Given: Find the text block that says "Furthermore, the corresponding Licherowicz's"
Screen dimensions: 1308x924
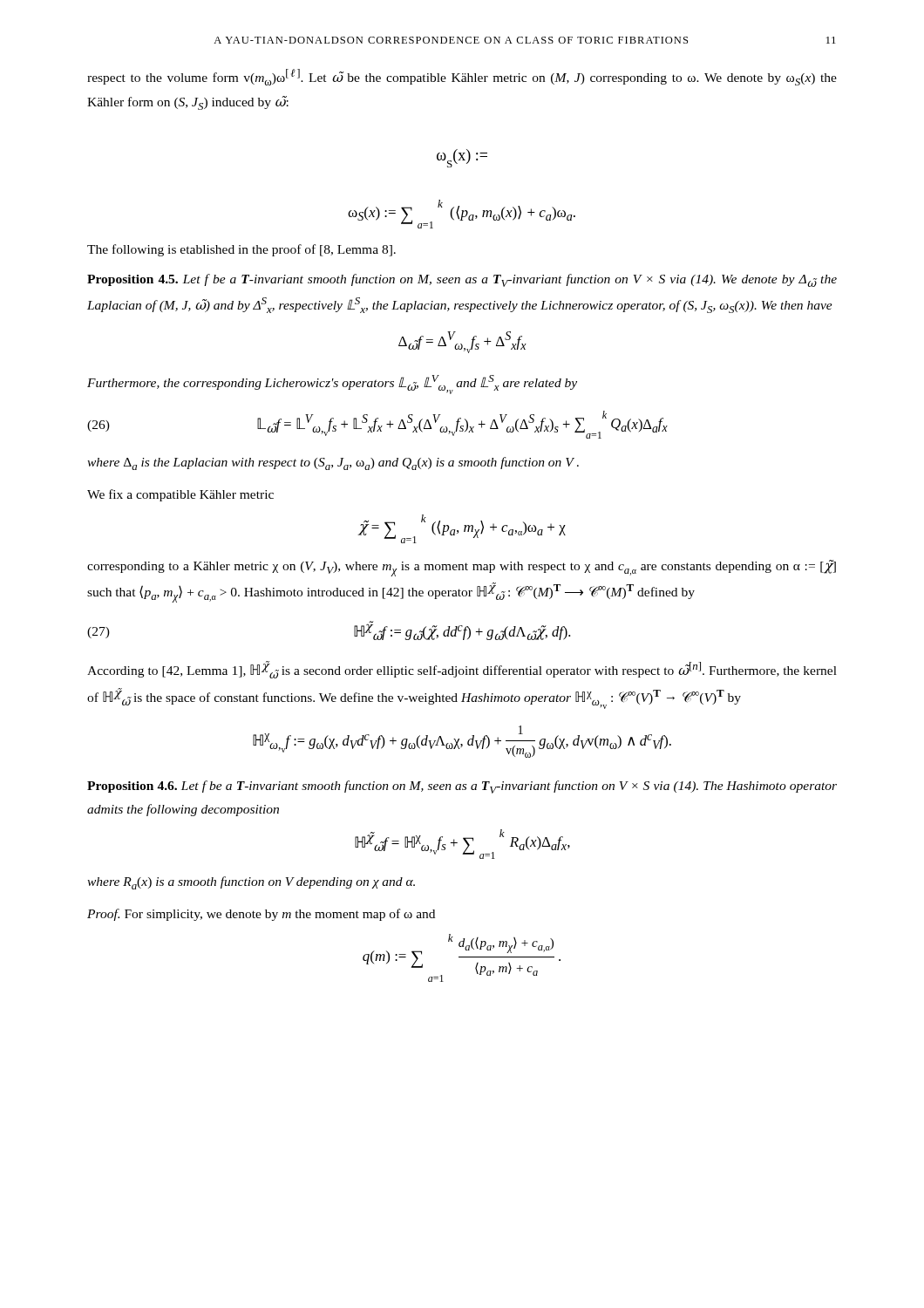Looking at the screenshot, I should point(462,383).
